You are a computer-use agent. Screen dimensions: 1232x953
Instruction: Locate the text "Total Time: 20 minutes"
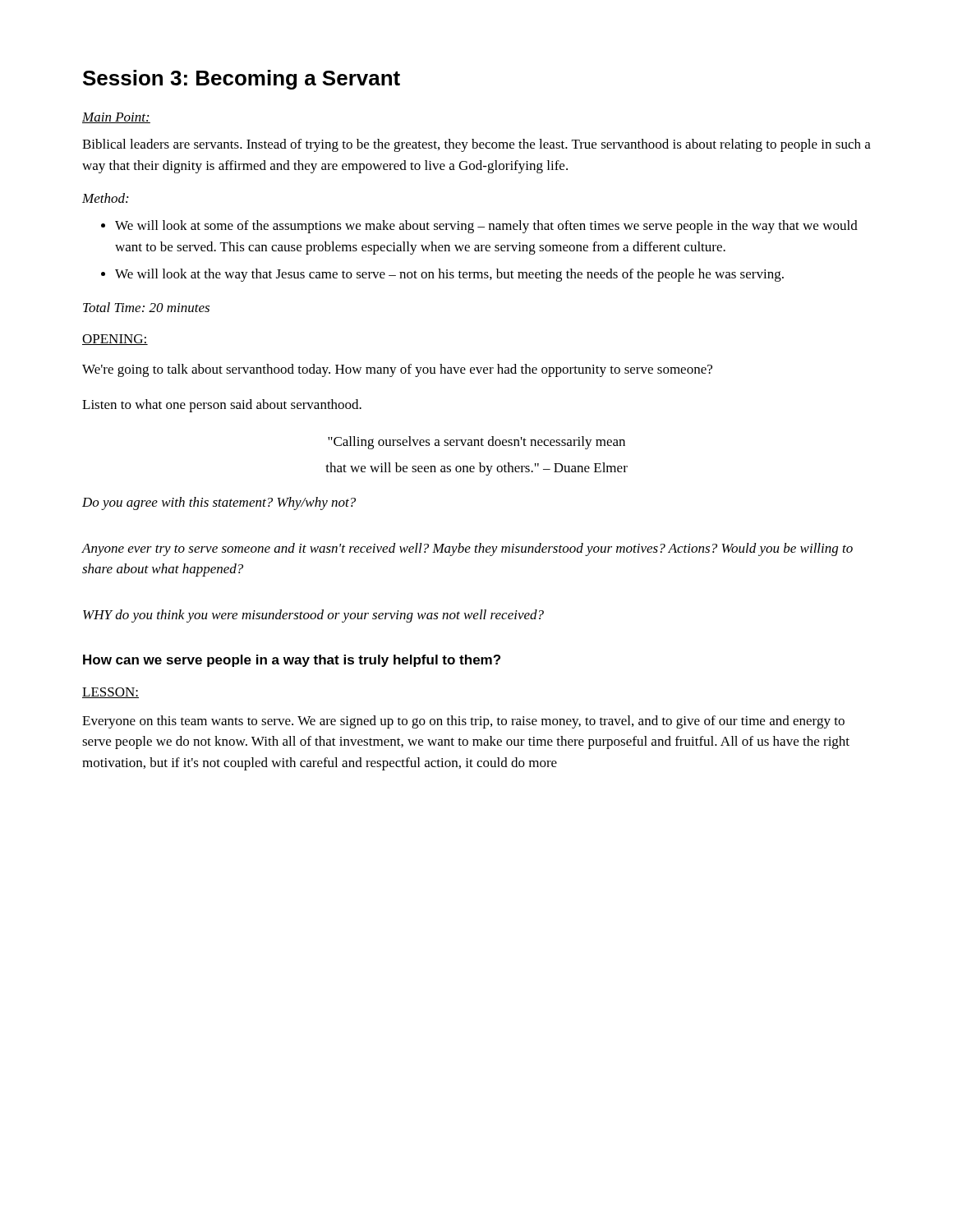[146, 307]
